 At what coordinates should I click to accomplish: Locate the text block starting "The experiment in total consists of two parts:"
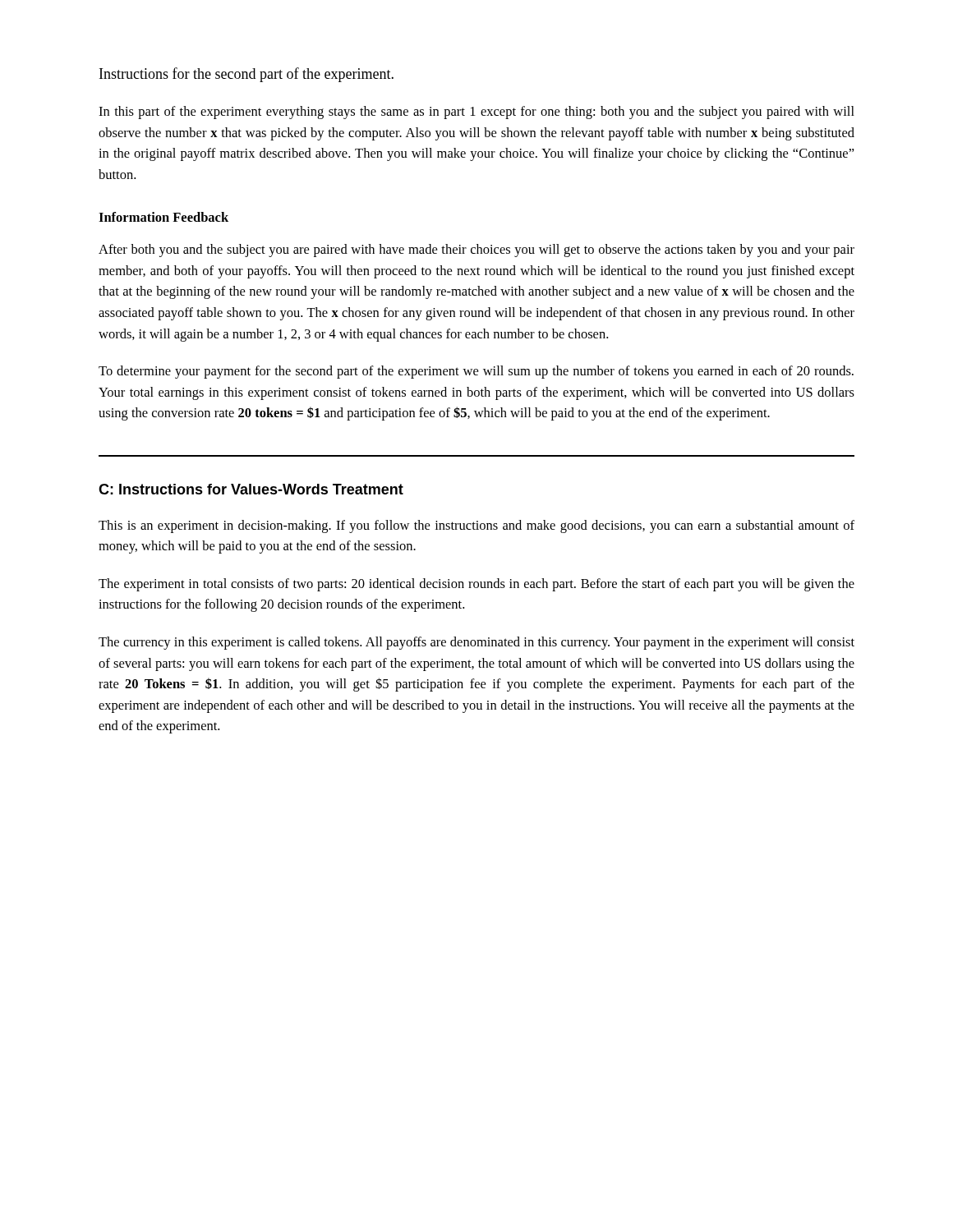pos(476,594)
